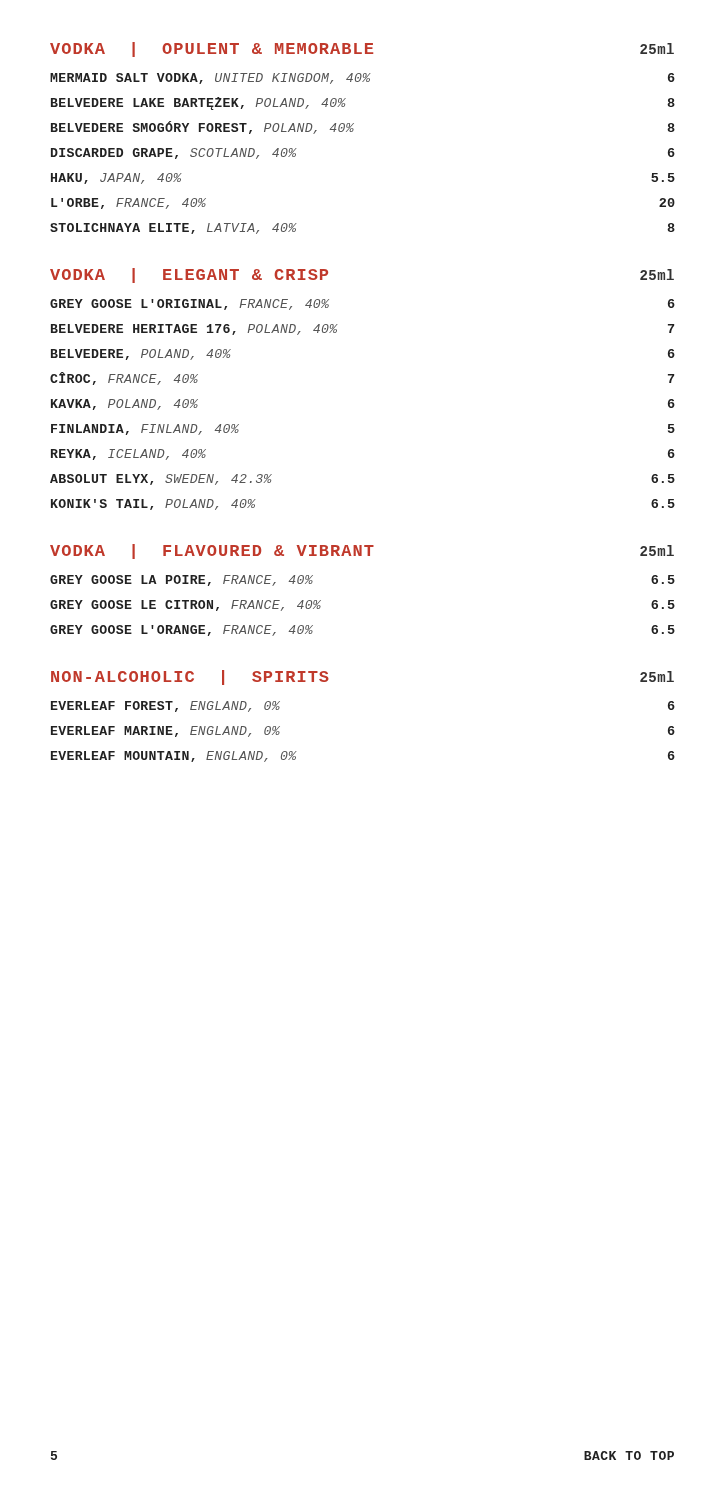This screenshot has height=1500, width=725.
Task: Find the passage starting "BELVEDERE, POLAND, 40% 6"
Action: 96,354
